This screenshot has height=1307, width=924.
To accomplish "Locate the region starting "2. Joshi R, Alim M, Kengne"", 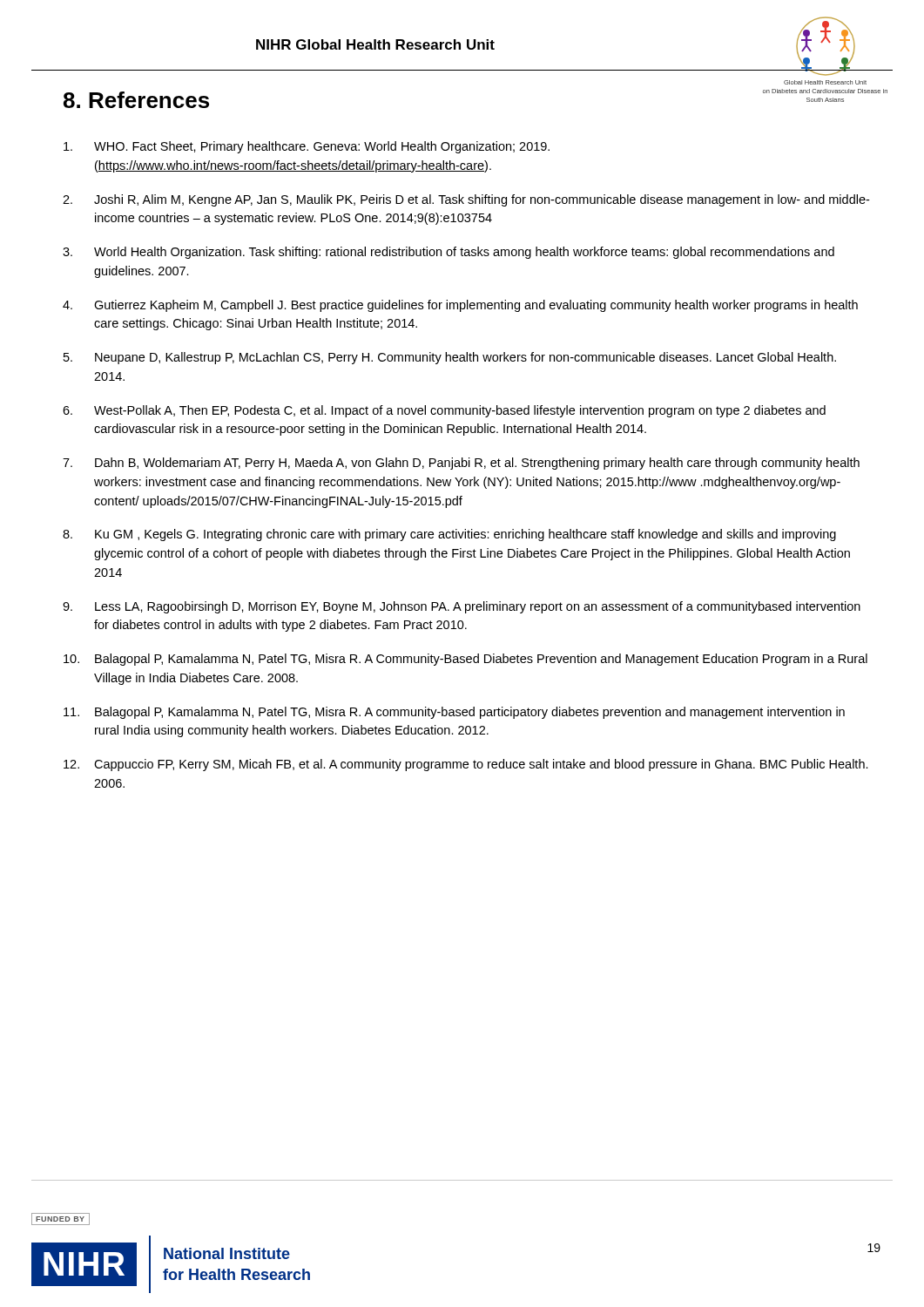I will click(467, 209).
